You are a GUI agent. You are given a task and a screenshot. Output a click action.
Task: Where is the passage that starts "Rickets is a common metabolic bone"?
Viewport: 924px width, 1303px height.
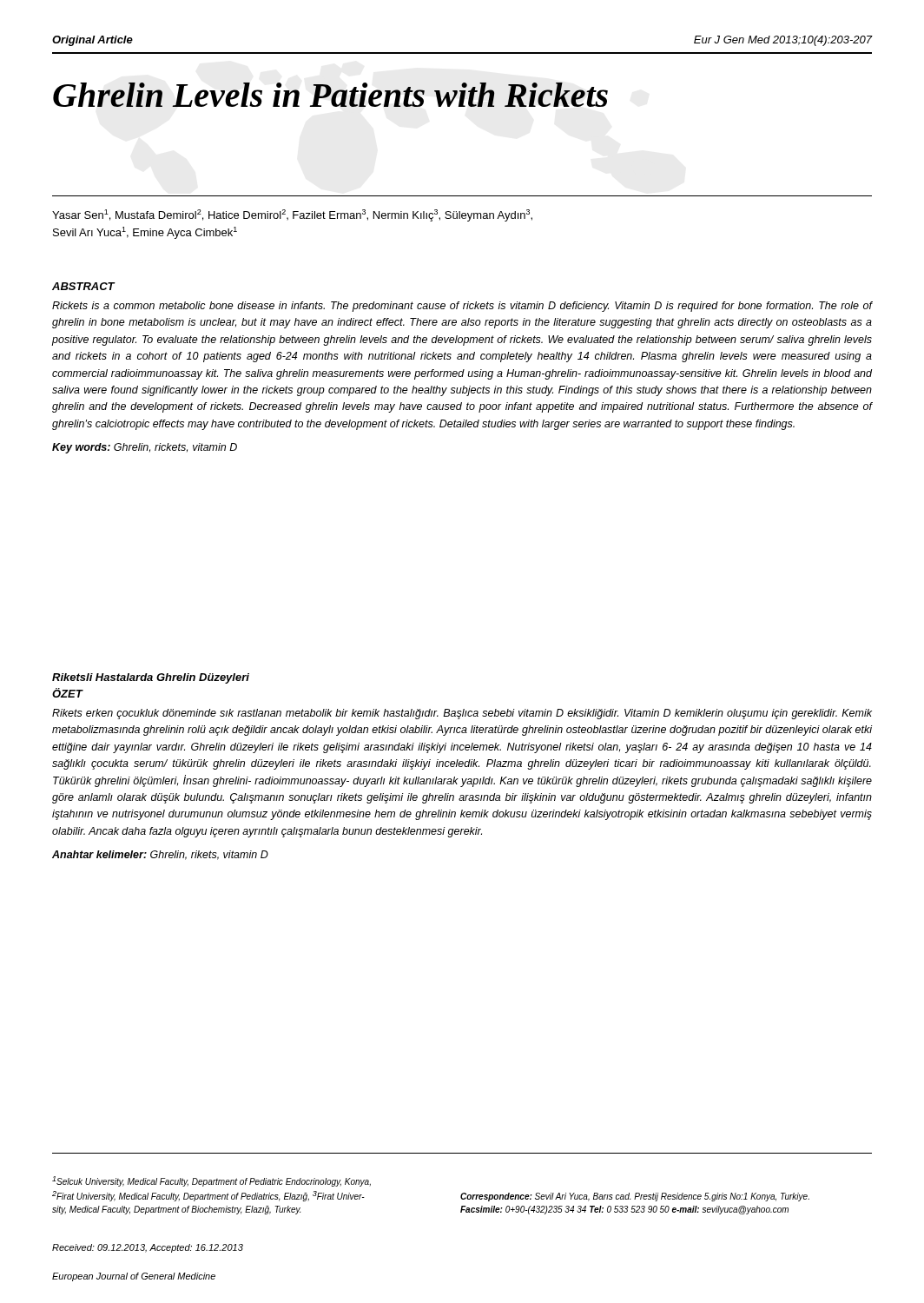[x=462, y=365]
